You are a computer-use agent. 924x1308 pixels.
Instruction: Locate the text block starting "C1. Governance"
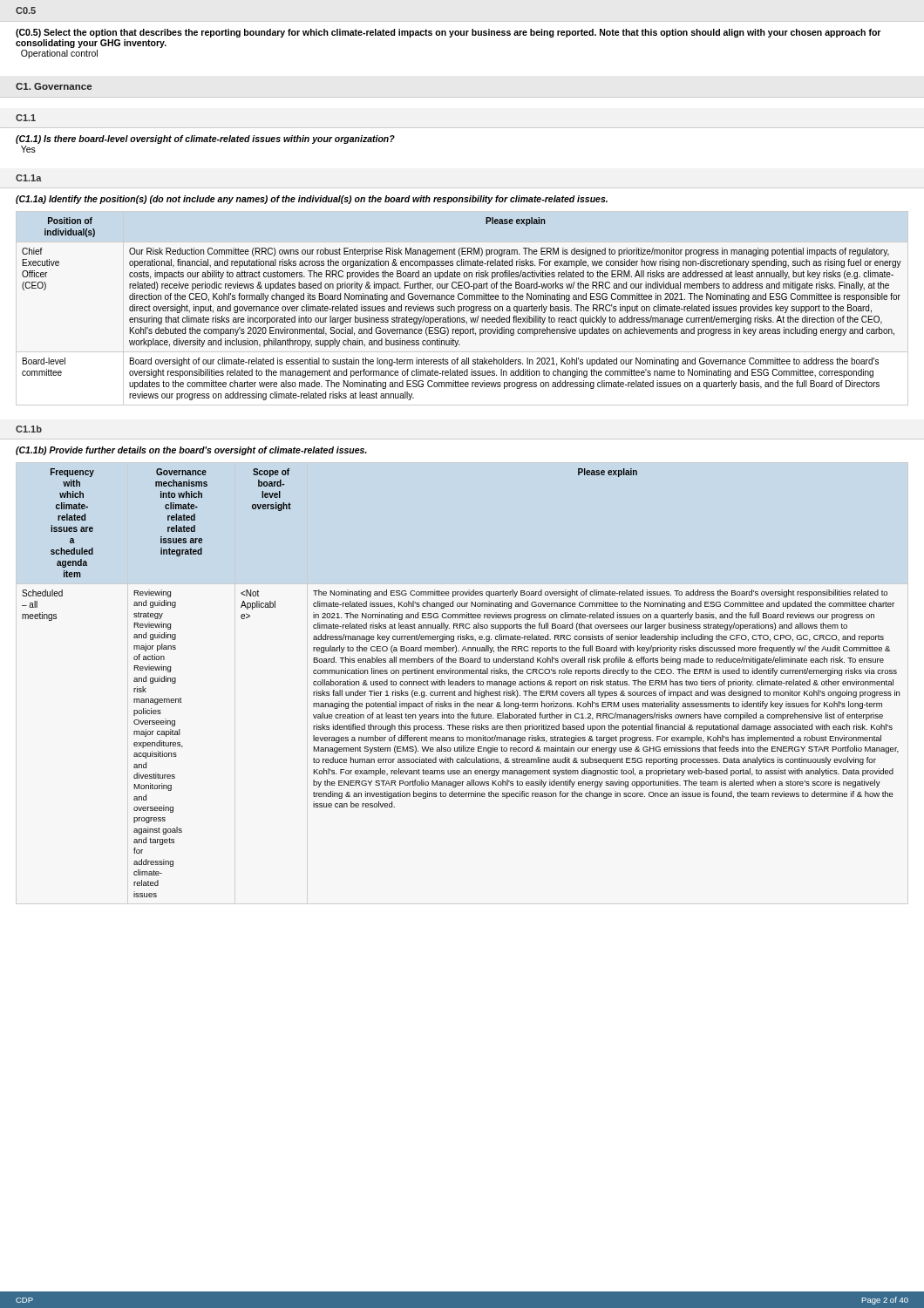54,86
